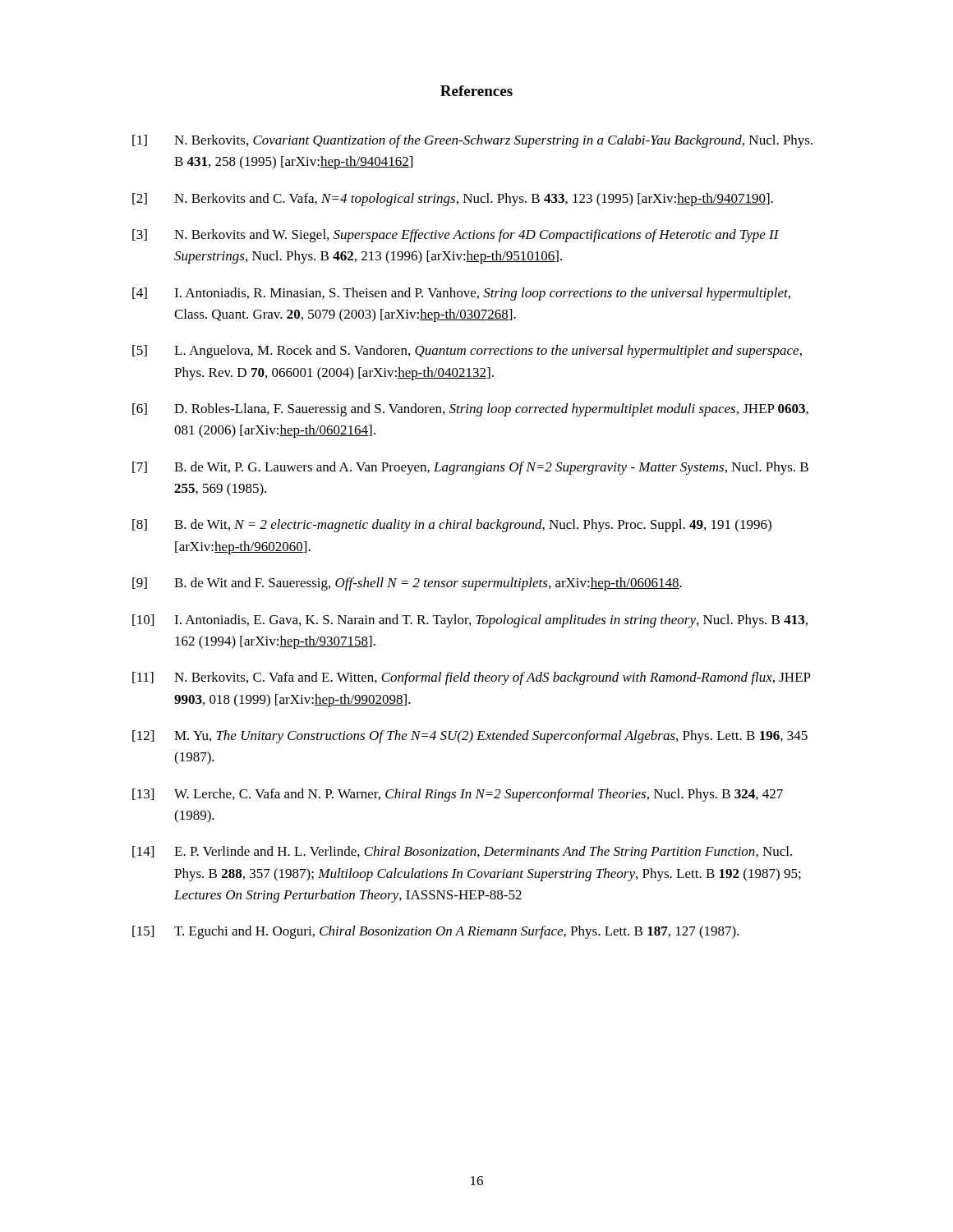Select the passage starting "[14] E. P. Verlinde and H."
Image resolution: width=953 pixels, height=1232 pixels.
476,874
